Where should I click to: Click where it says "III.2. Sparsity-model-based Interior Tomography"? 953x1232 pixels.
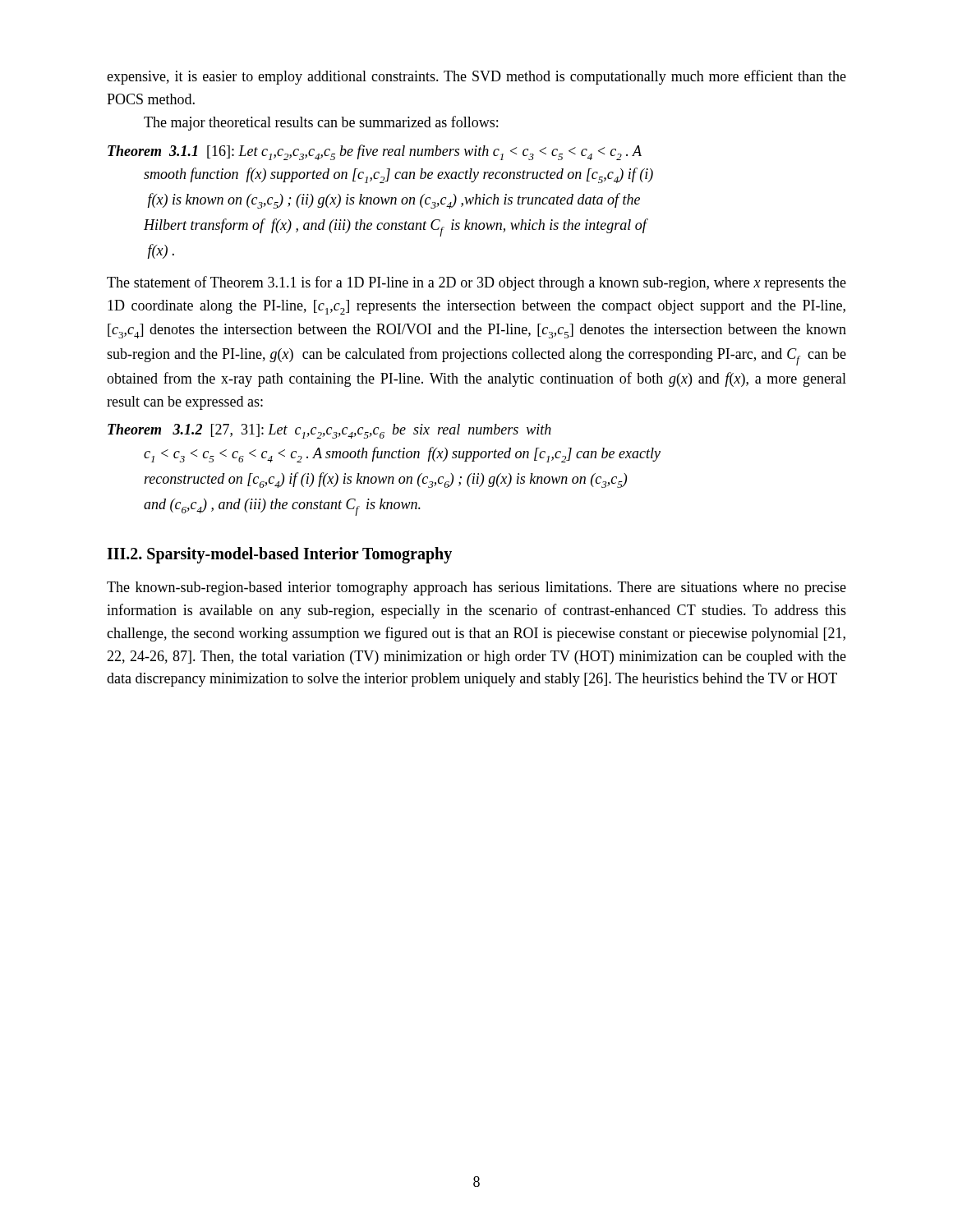279,553
